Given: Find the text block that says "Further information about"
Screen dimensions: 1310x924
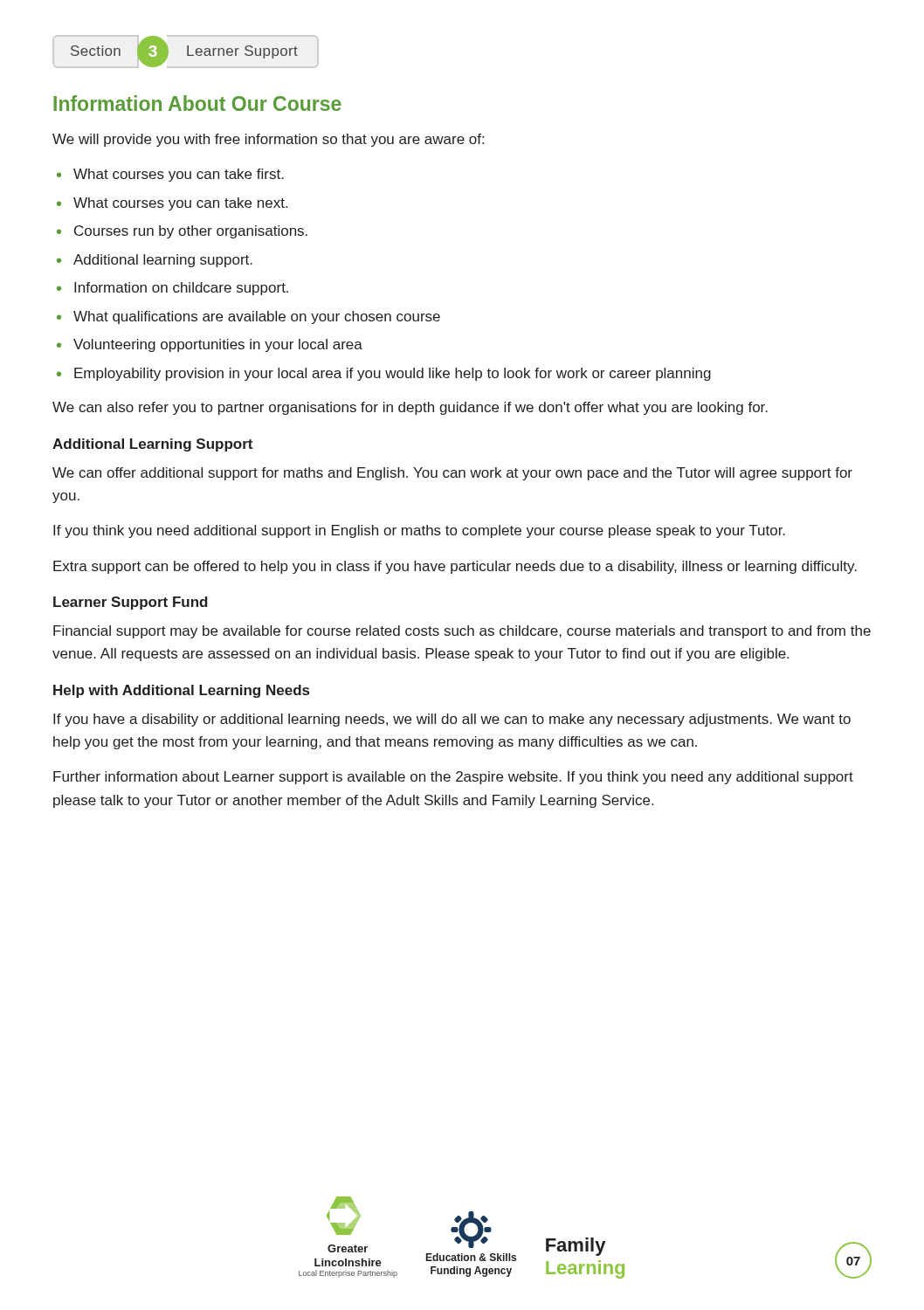Looking at the screenshot, I should pos(453,789).
